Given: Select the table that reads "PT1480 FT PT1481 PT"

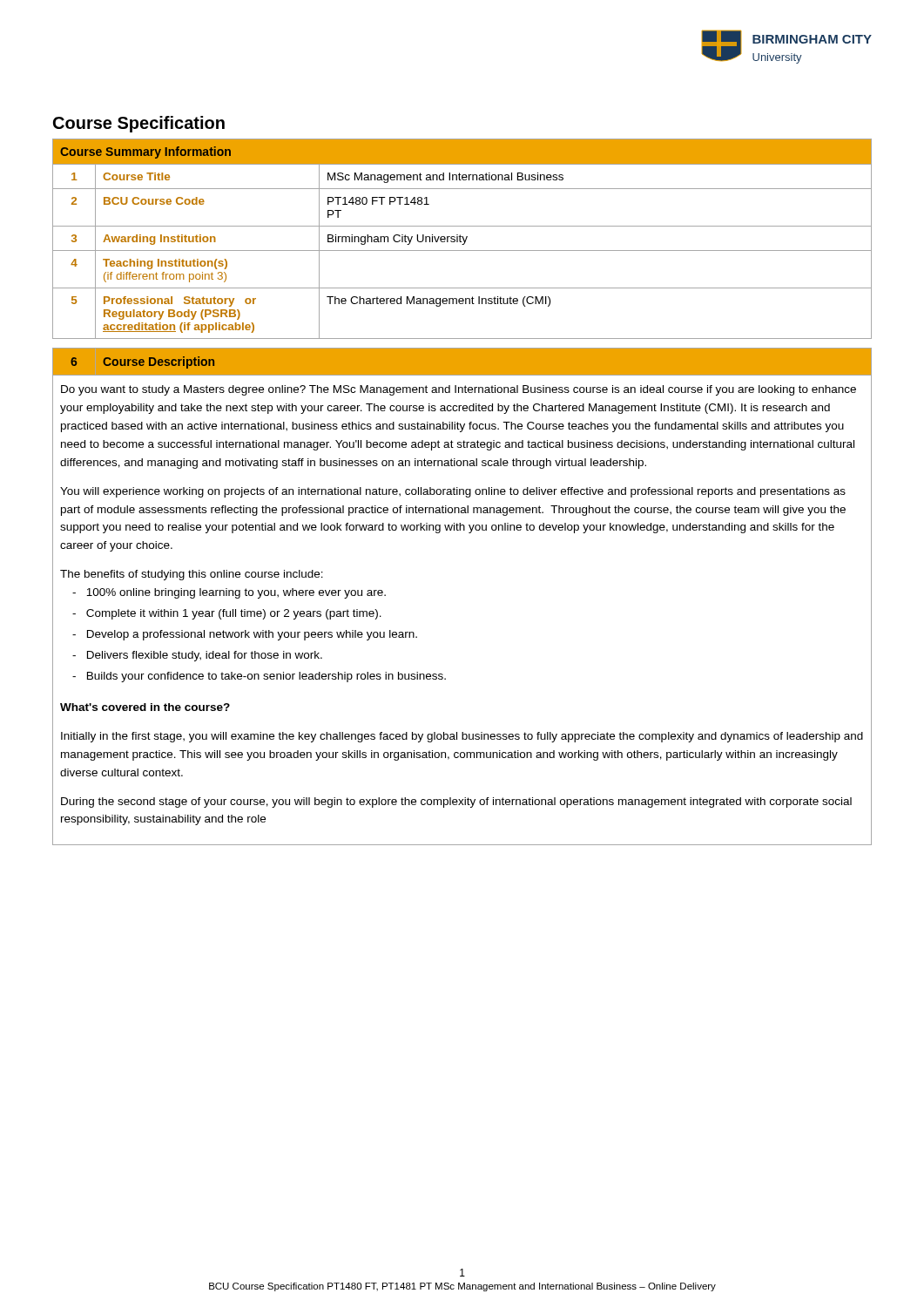Looking at the screenshot, I should coord(462,239).
